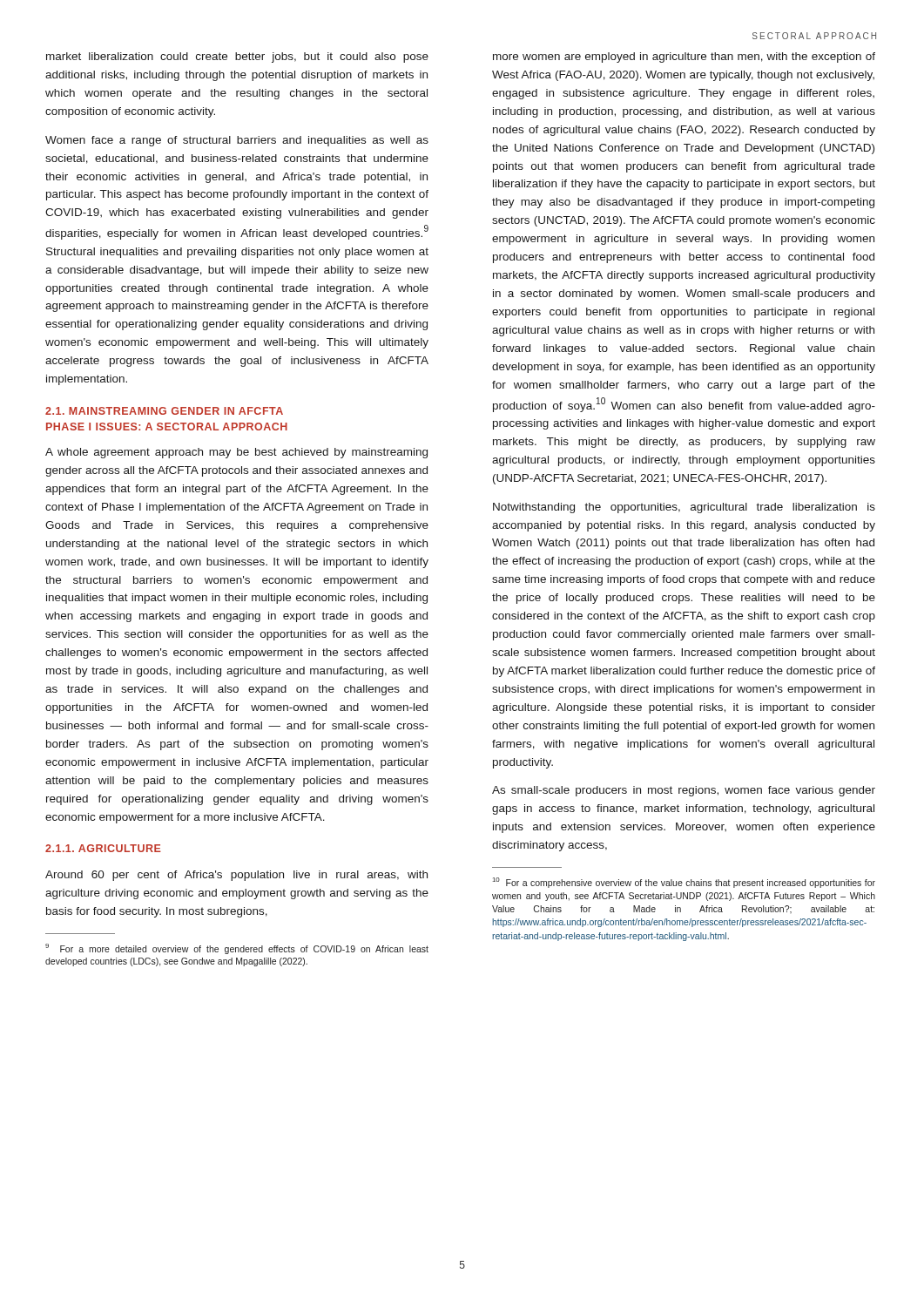Point to the block starting "Women face a range"
Viewport: 924px width, 1307px height.
237,260
